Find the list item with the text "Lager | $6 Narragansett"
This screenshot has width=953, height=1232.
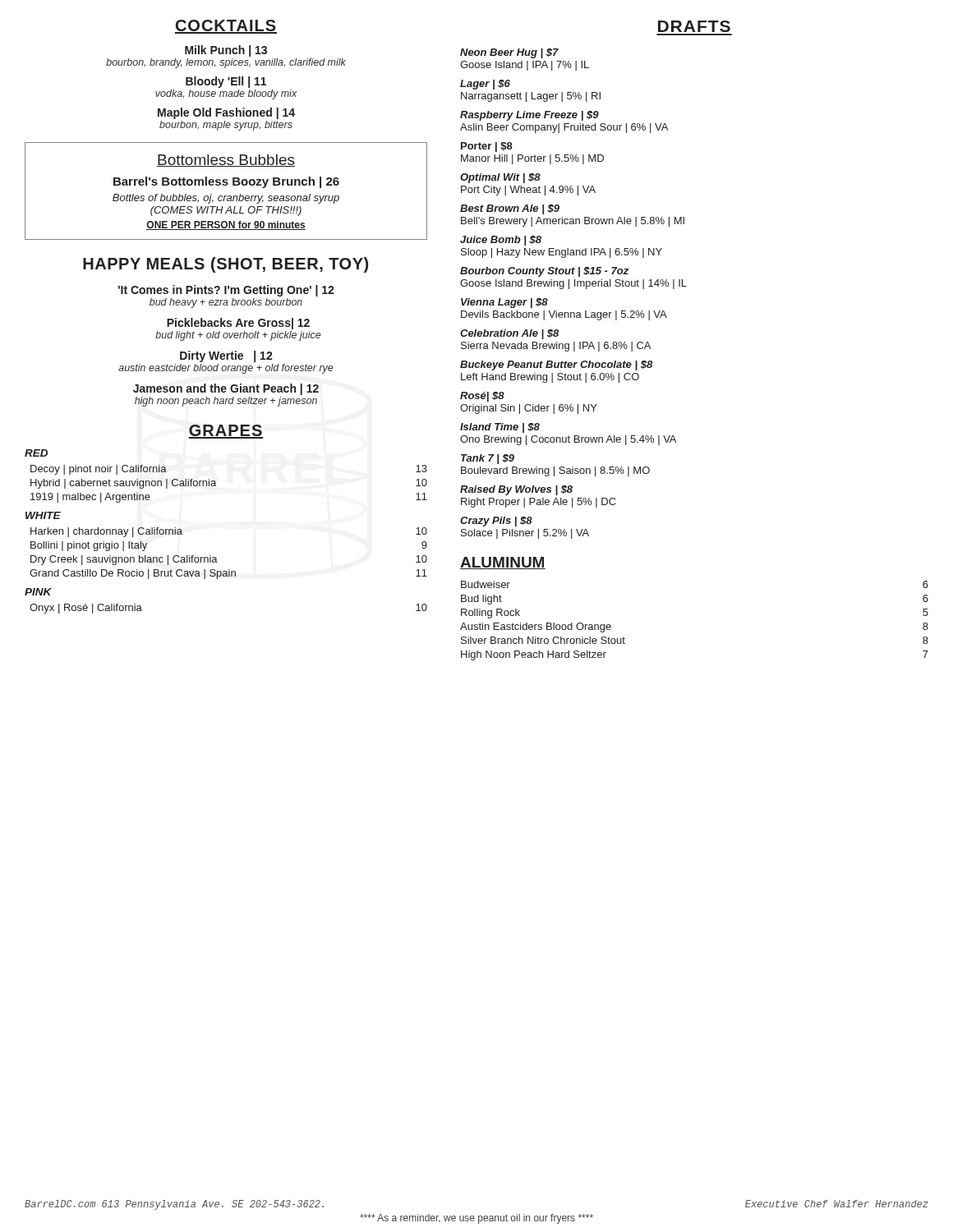point(485,85)
